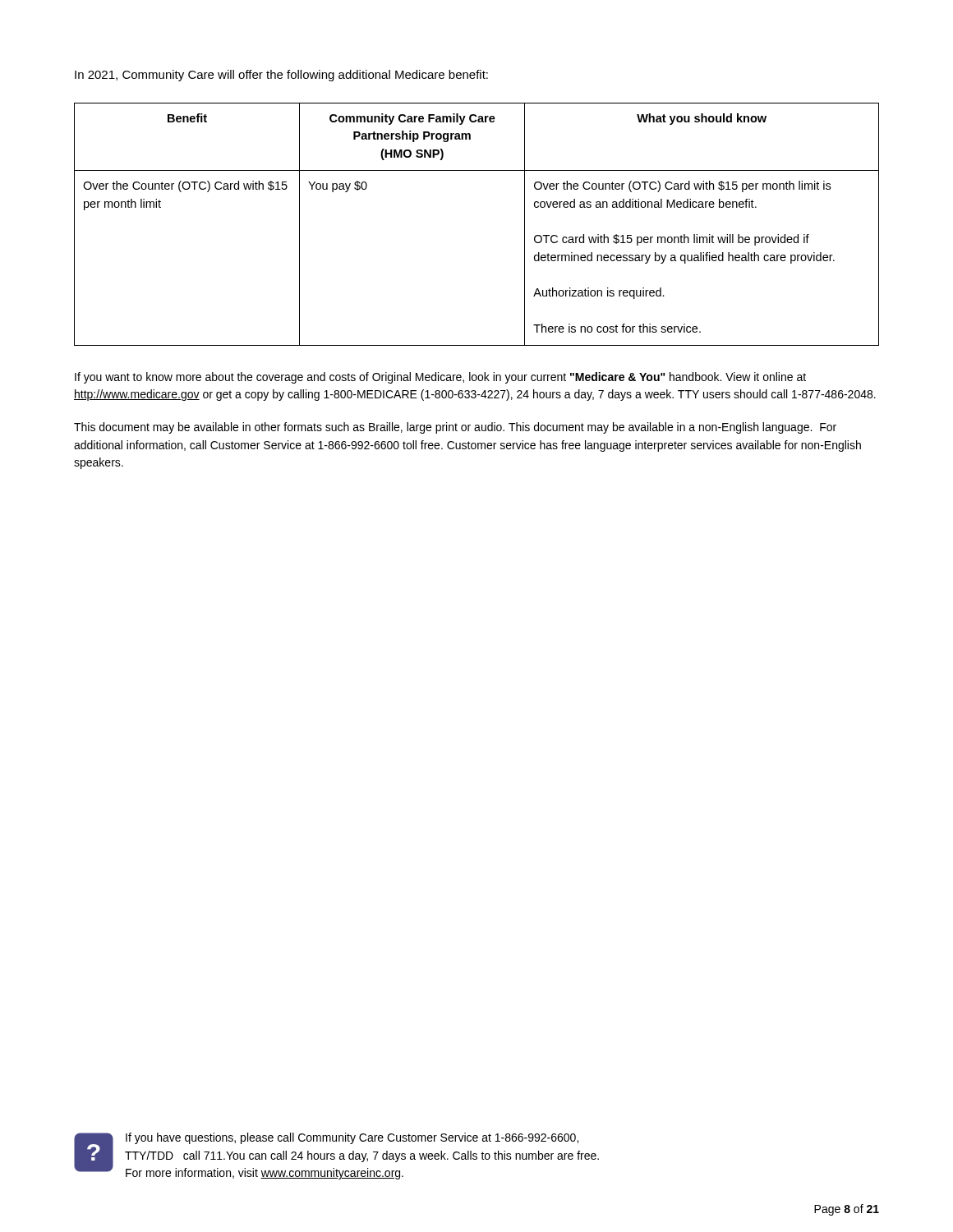Navigate to the passage starting "This document may be"
This screenshot has width=953, height=1232.
[x=468, y=445]
